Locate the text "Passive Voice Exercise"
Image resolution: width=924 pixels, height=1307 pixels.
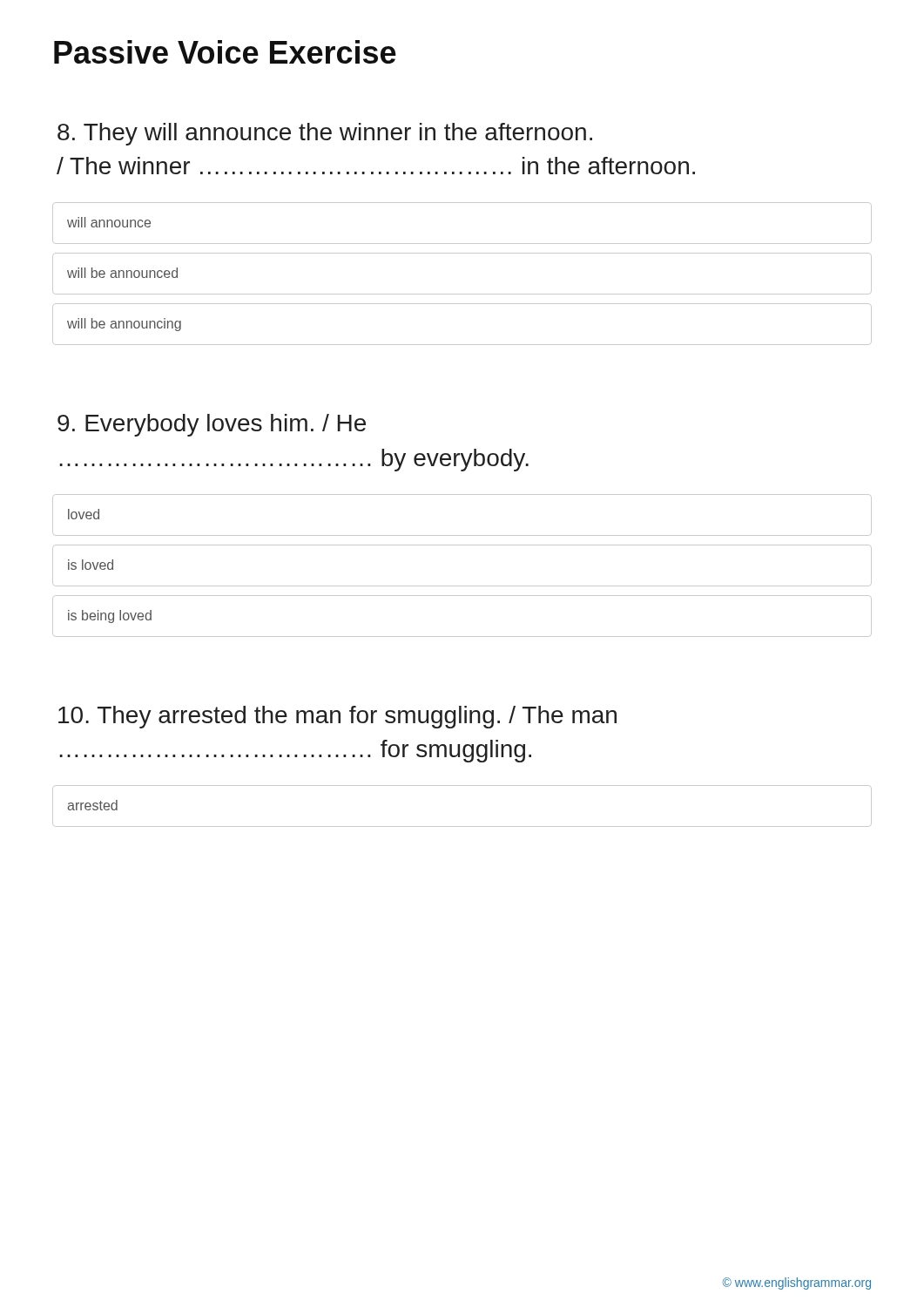pos(225,52)
